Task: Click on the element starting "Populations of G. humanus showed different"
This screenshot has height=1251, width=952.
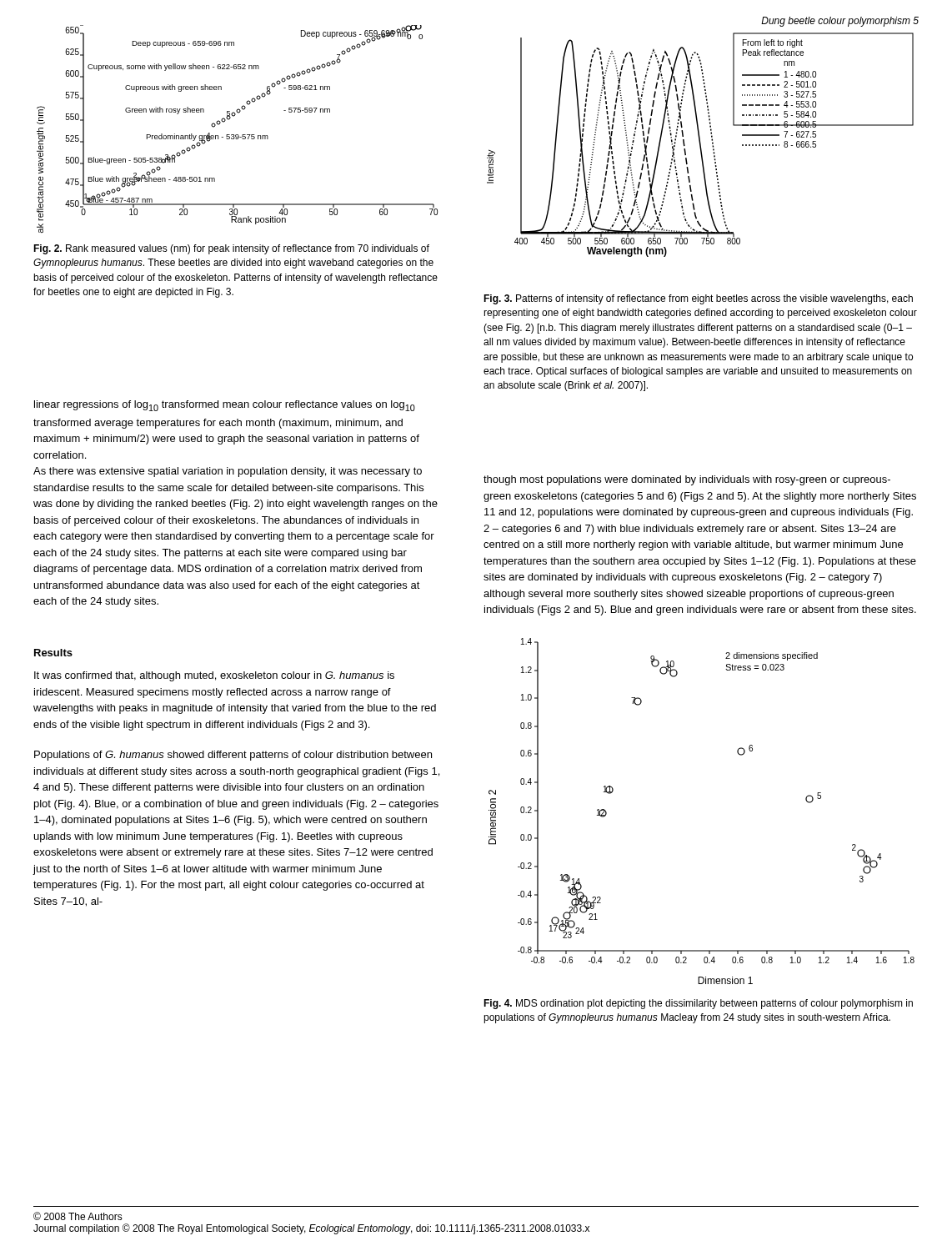Action: pos(237,828)
